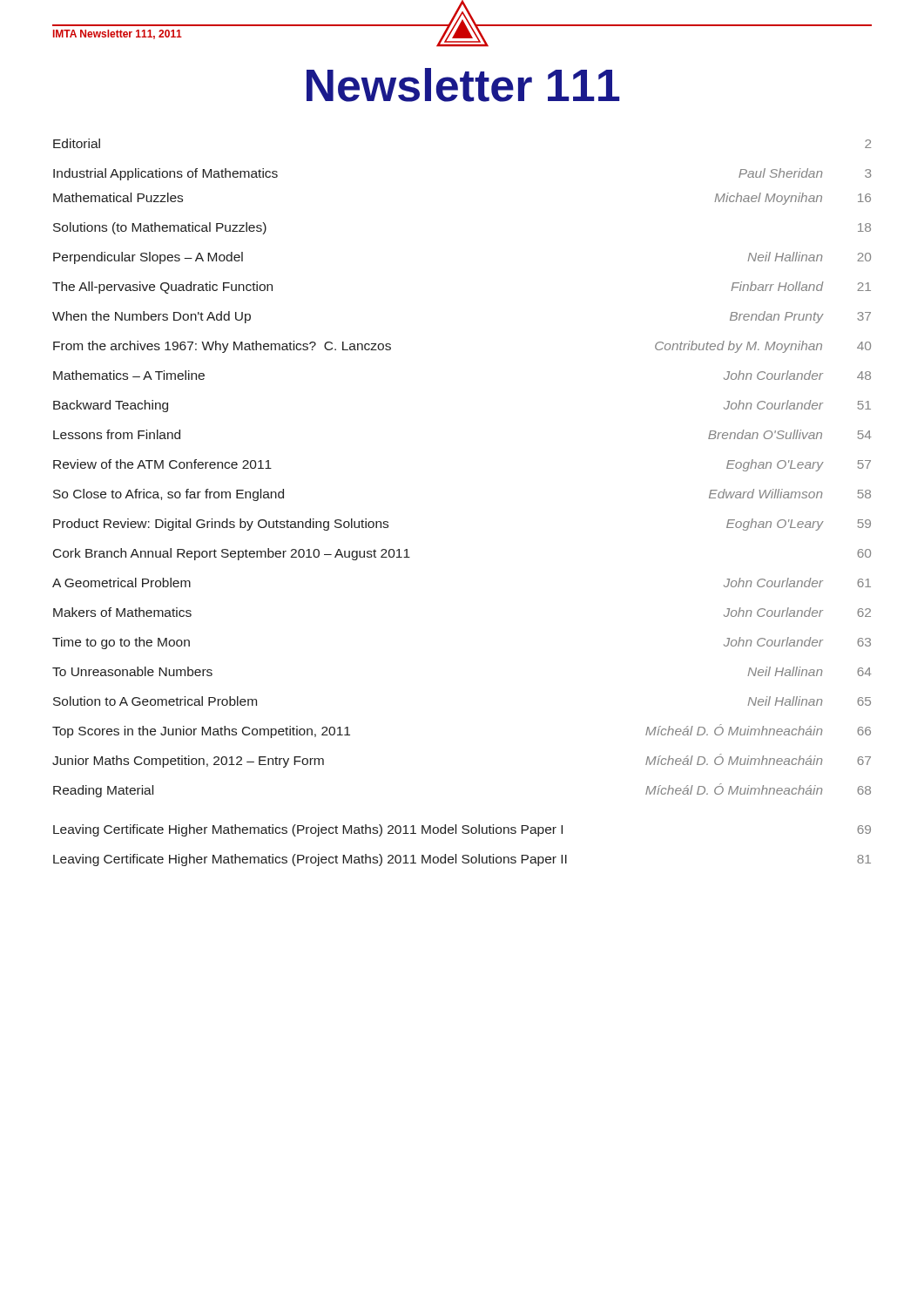
Task: Find the block starting "So Close to Africa, so"
Action: pos(170,494)
